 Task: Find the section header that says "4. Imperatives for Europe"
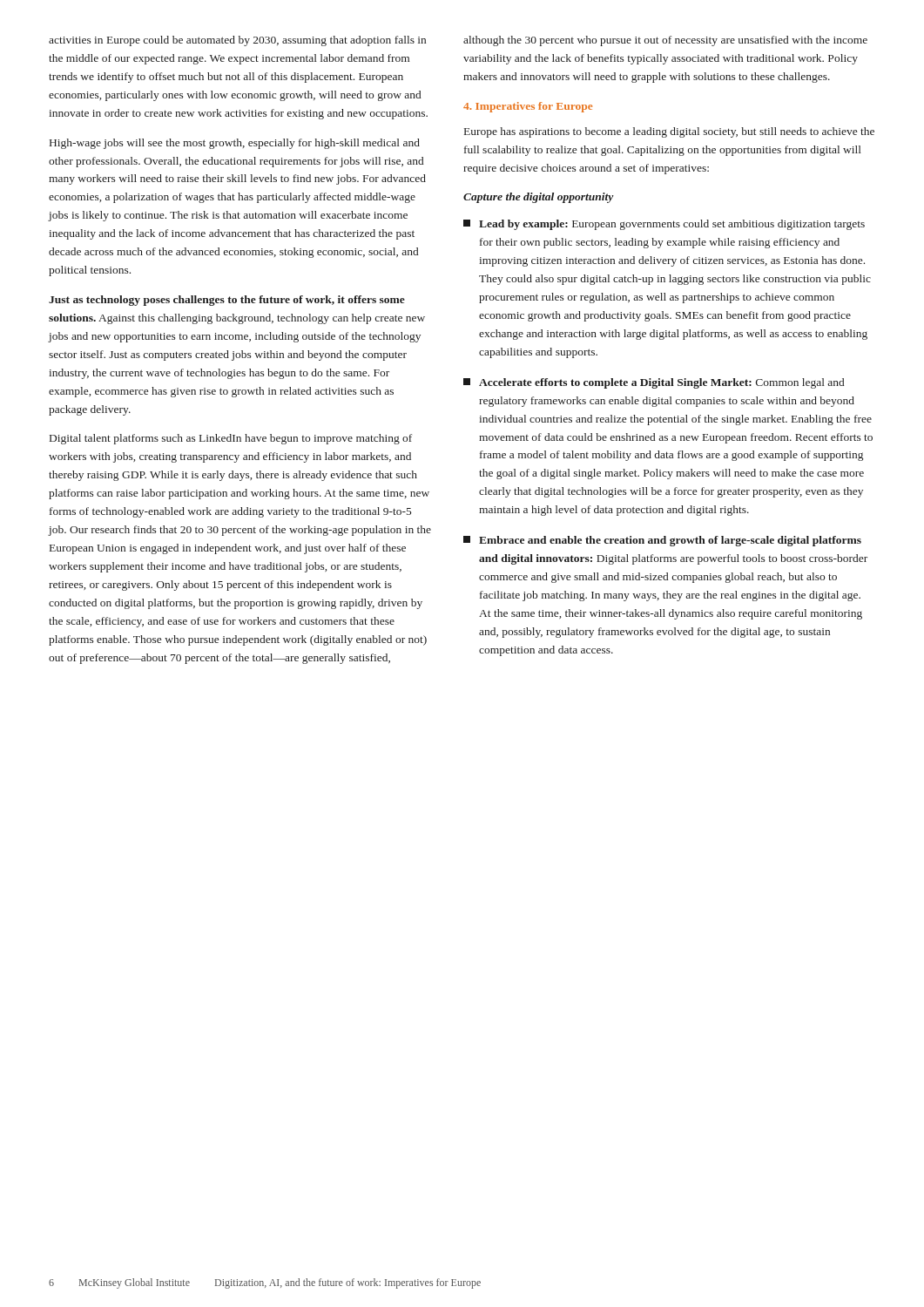coord(528,107)
